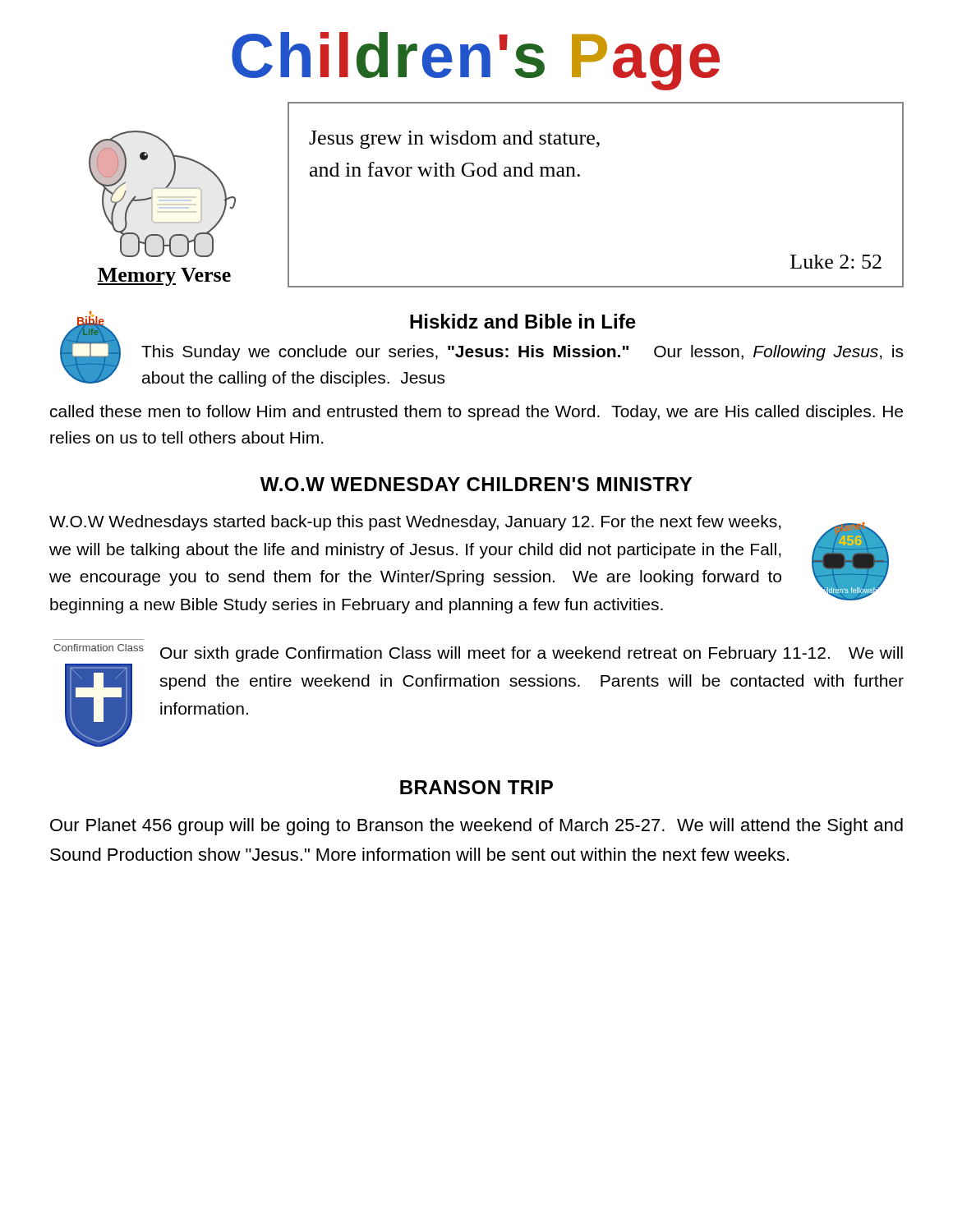Find the element starting "BRANSON TRIP"

(x=476, y=787)
